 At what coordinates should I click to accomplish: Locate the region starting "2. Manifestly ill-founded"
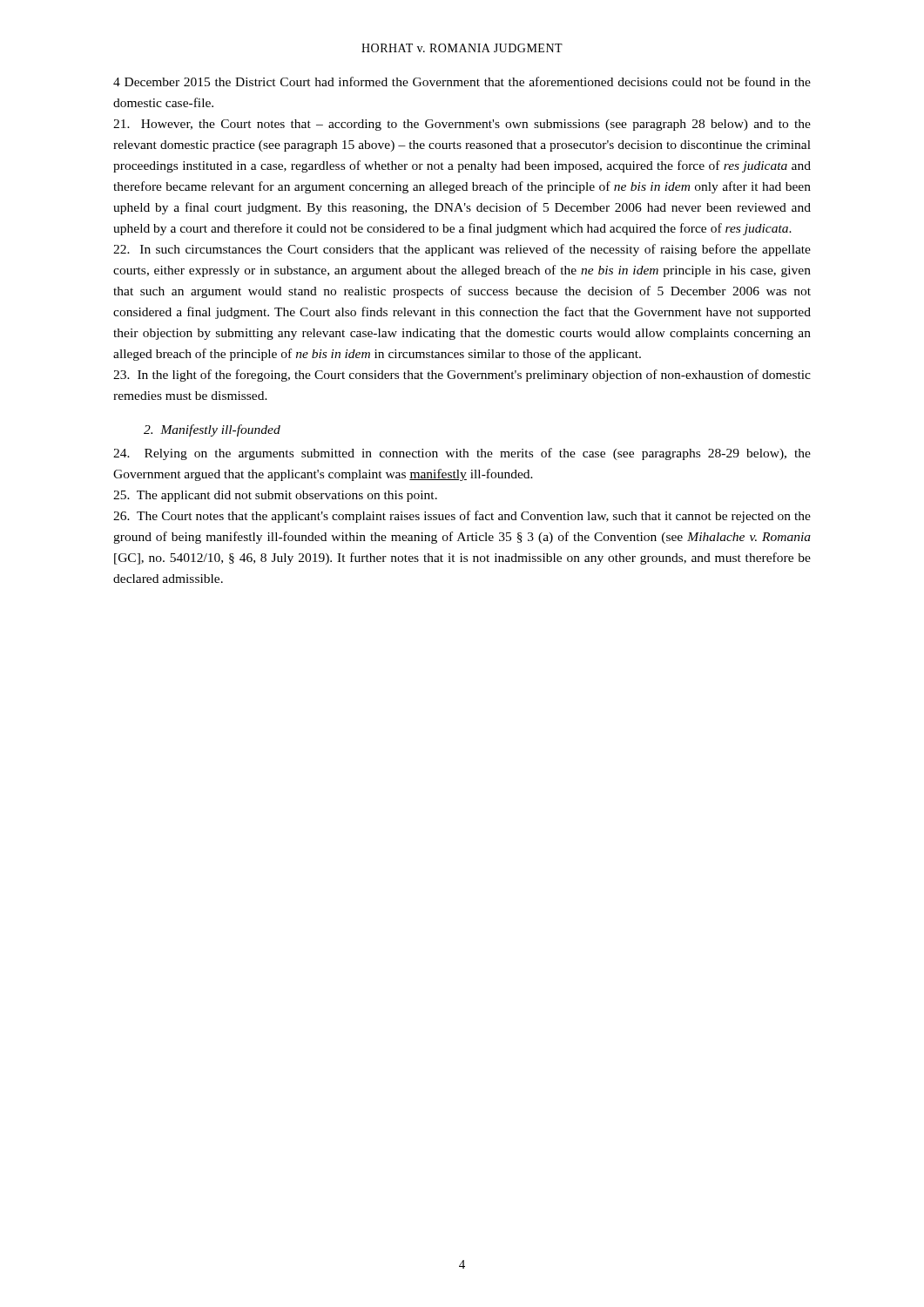point(212,429)
